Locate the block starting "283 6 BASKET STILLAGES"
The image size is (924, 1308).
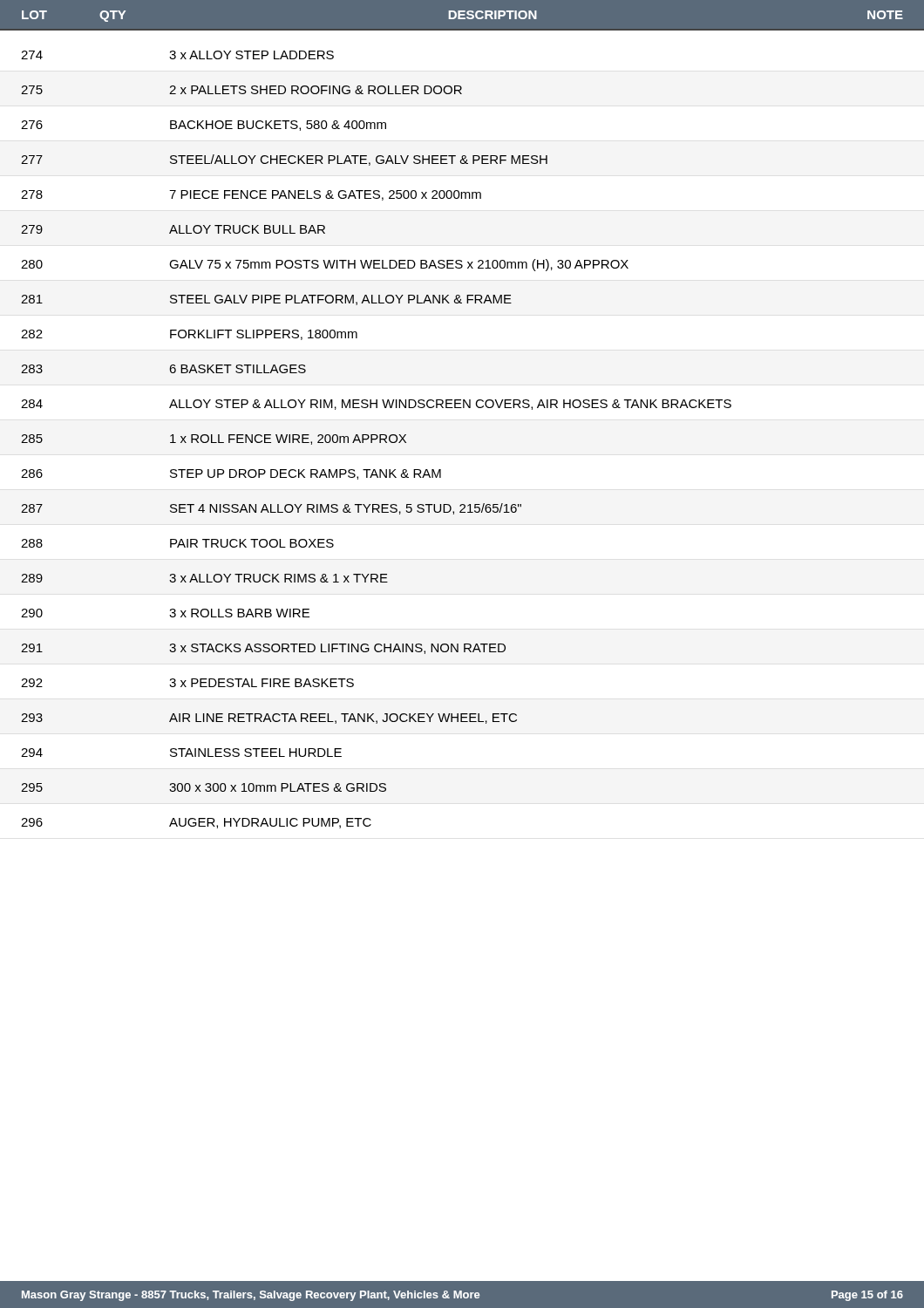point(32,368)
